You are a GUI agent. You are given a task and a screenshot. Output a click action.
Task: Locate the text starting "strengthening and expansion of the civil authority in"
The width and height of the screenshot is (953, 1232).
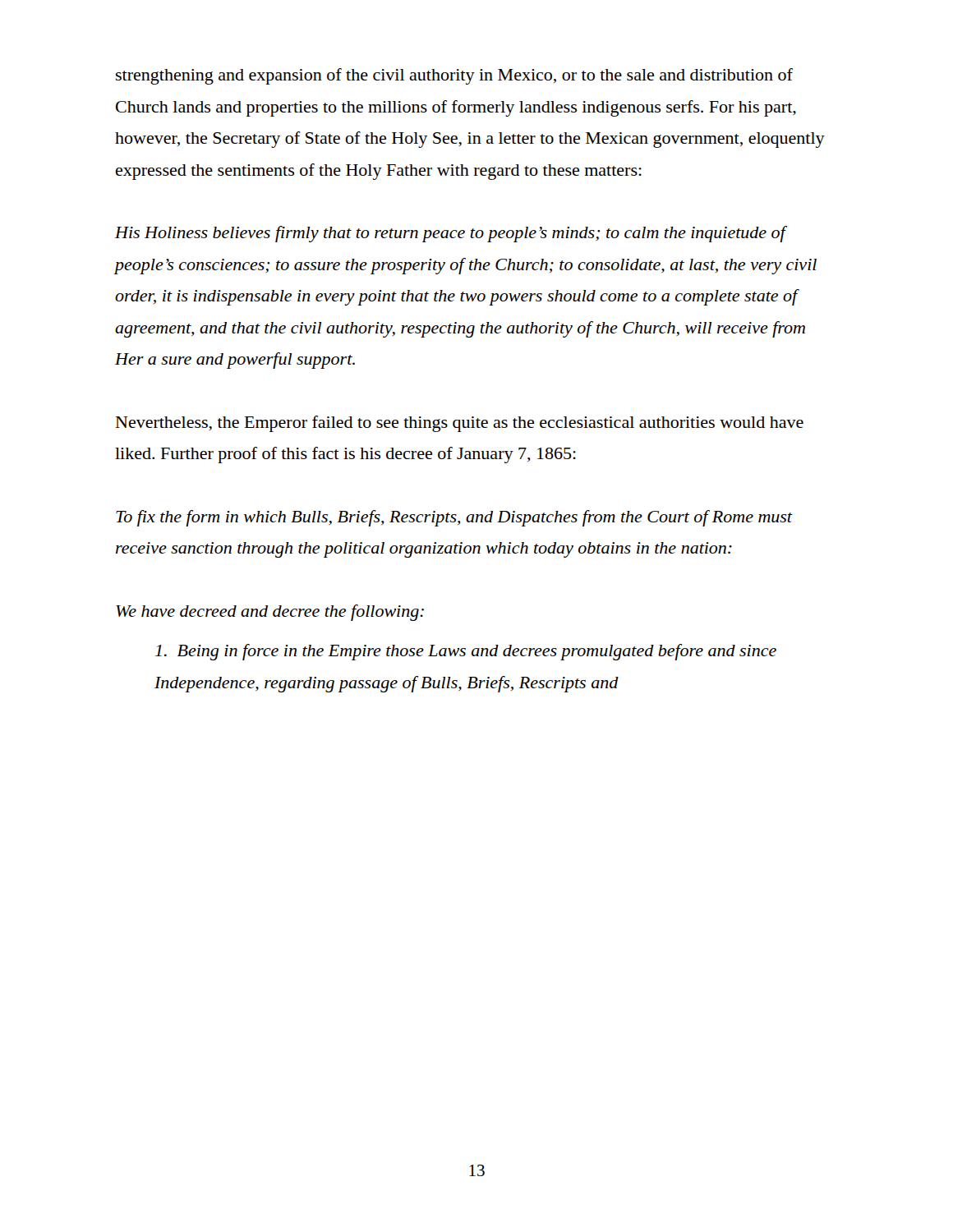(x=470, y=122)
